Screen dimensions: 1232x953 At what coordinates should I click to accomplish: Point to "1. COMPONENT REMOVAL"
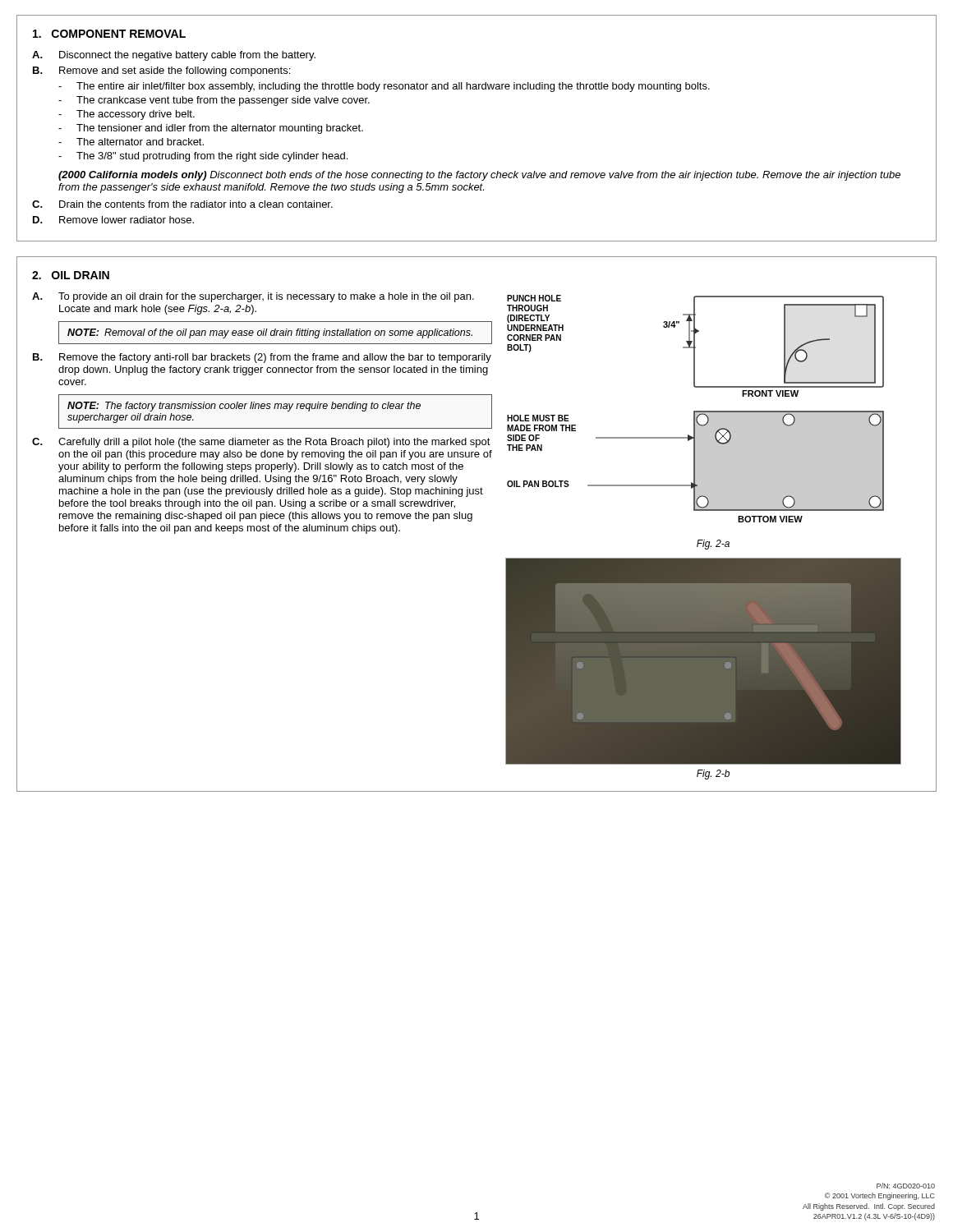tap(109, 34)
